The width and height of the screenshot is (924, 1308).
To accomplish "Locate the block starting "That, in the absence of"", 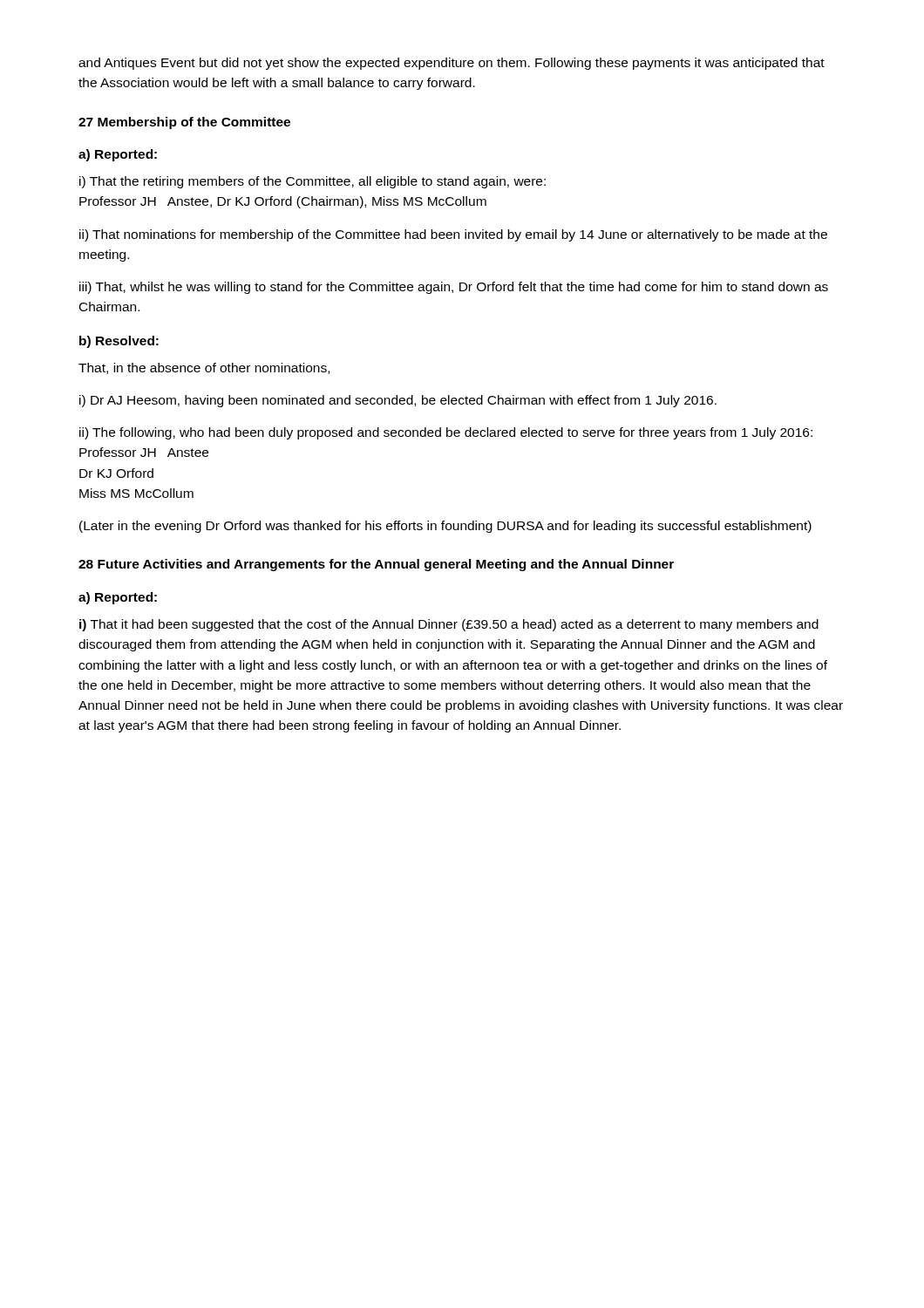I will tap(205, 367).
